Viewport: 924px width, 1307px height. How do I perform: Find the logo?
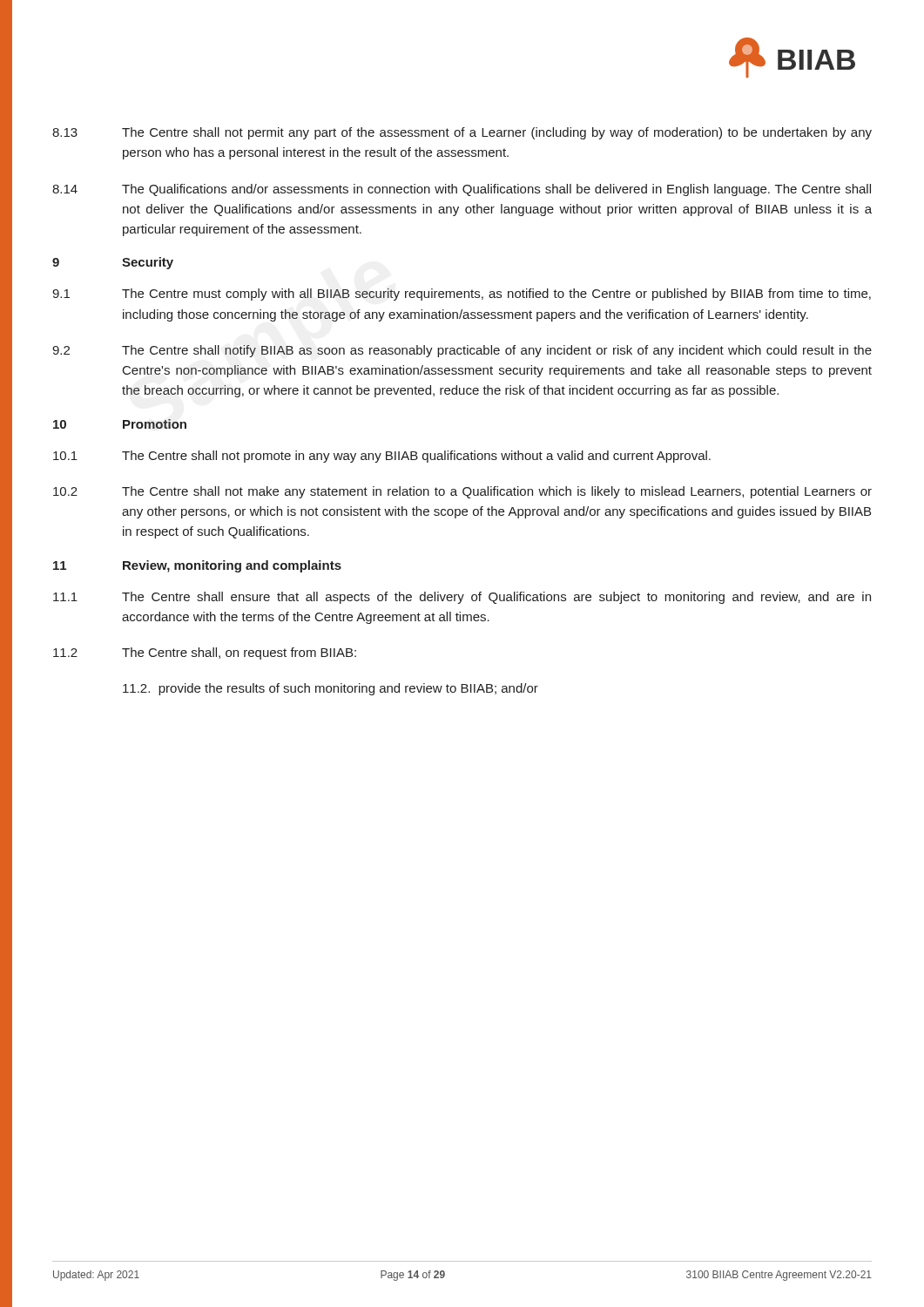[793, 58]
